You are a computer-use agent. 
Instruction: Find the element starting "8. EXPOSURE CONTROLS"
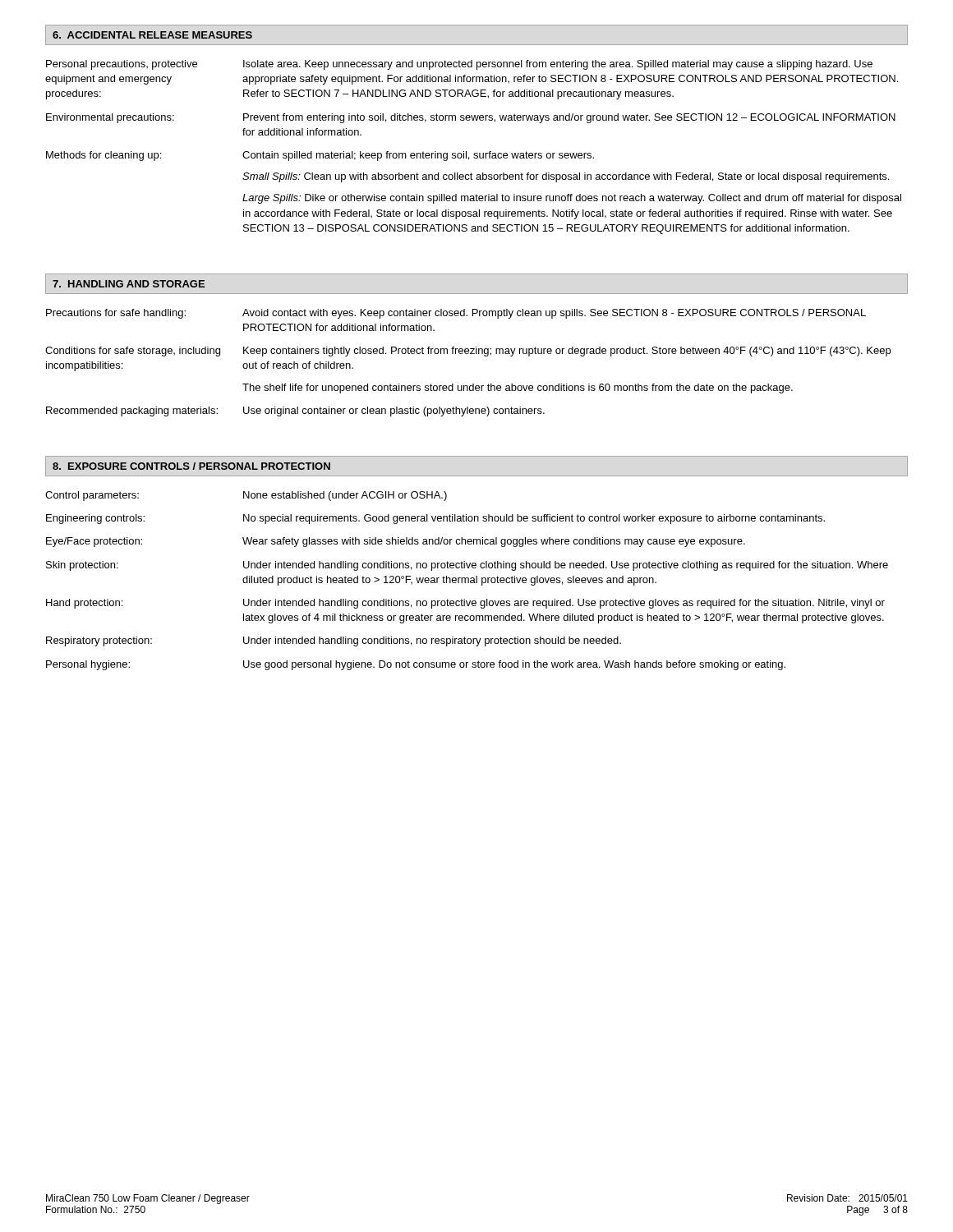[191, 466]
